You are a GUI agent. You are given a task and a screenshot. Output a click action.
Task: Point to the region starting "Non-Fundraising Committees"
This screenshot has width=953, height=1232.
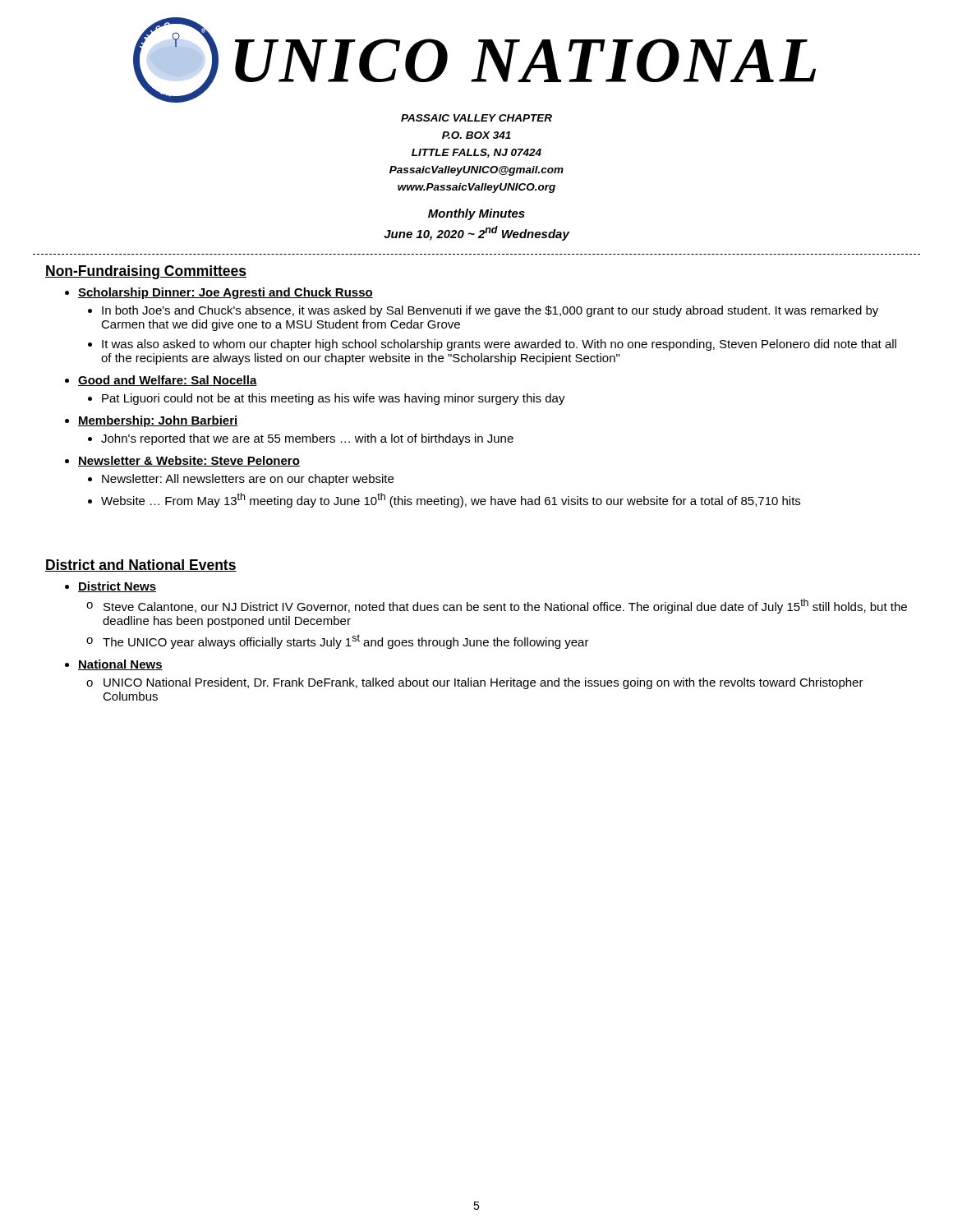pyautogui.click(x=146, y=271)
